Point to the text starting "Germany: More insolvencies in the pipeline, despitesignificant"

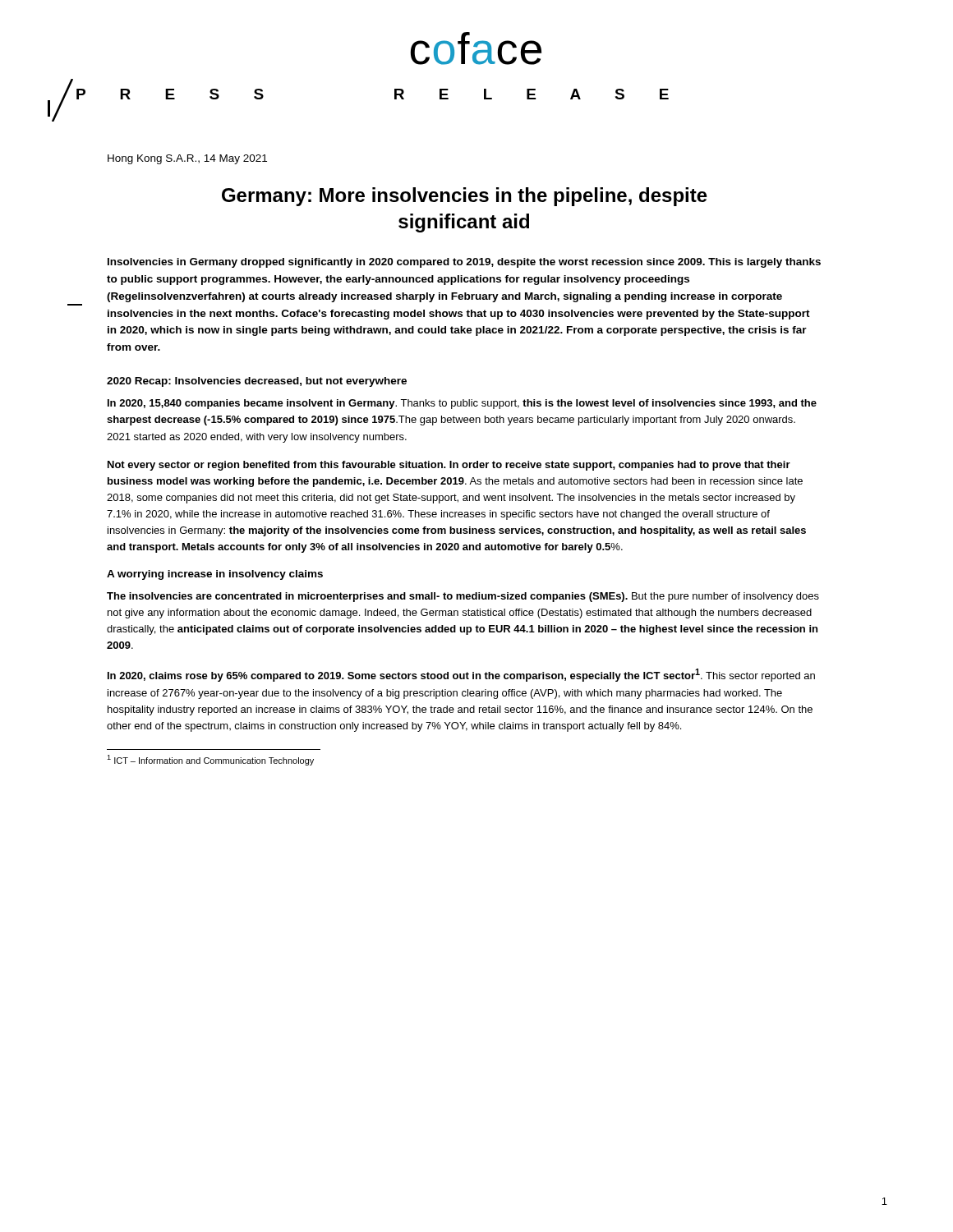point(464,208)
